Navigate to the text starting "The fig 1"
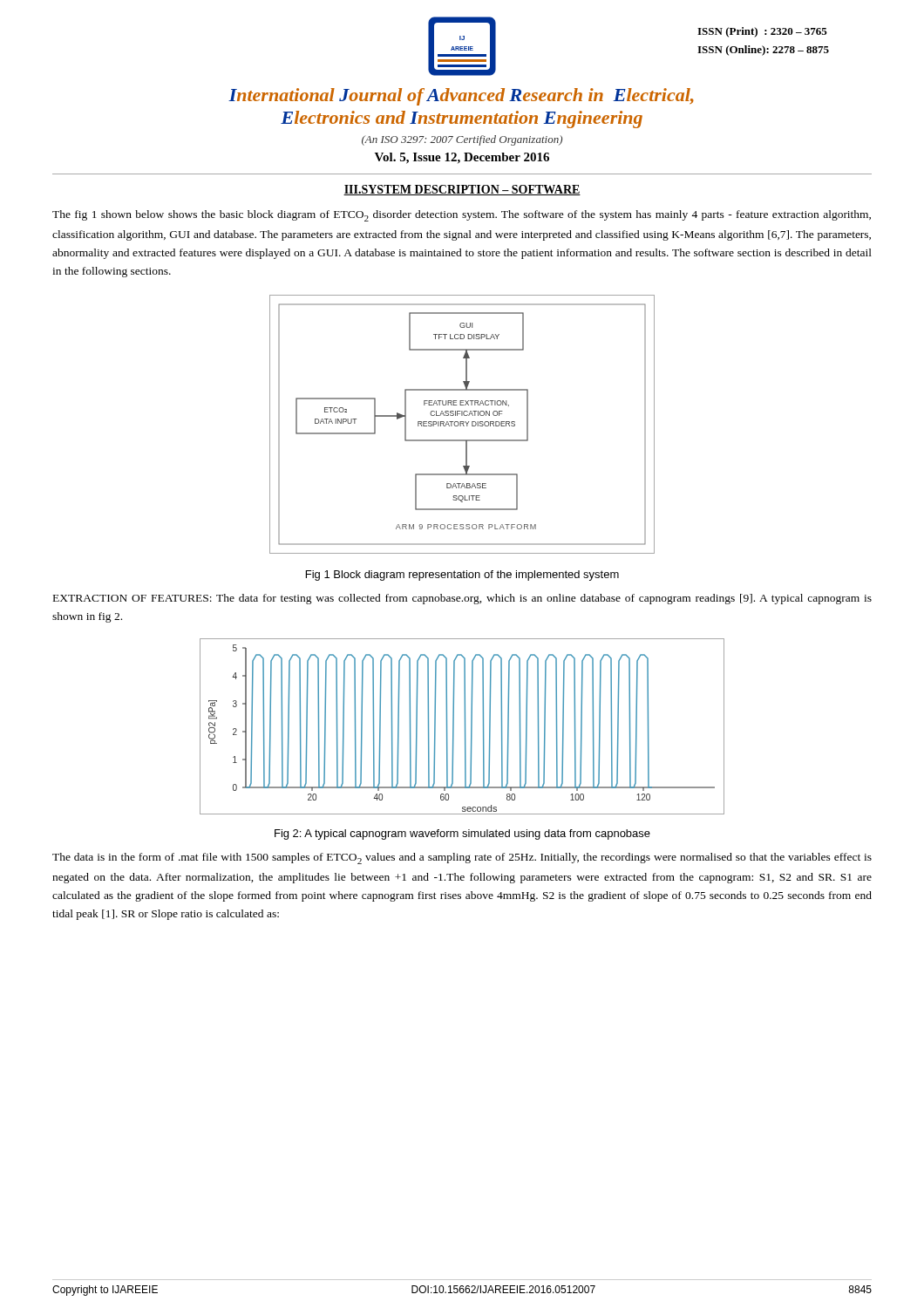Viewport: 924px width, 1308px height. coord(462,242)
